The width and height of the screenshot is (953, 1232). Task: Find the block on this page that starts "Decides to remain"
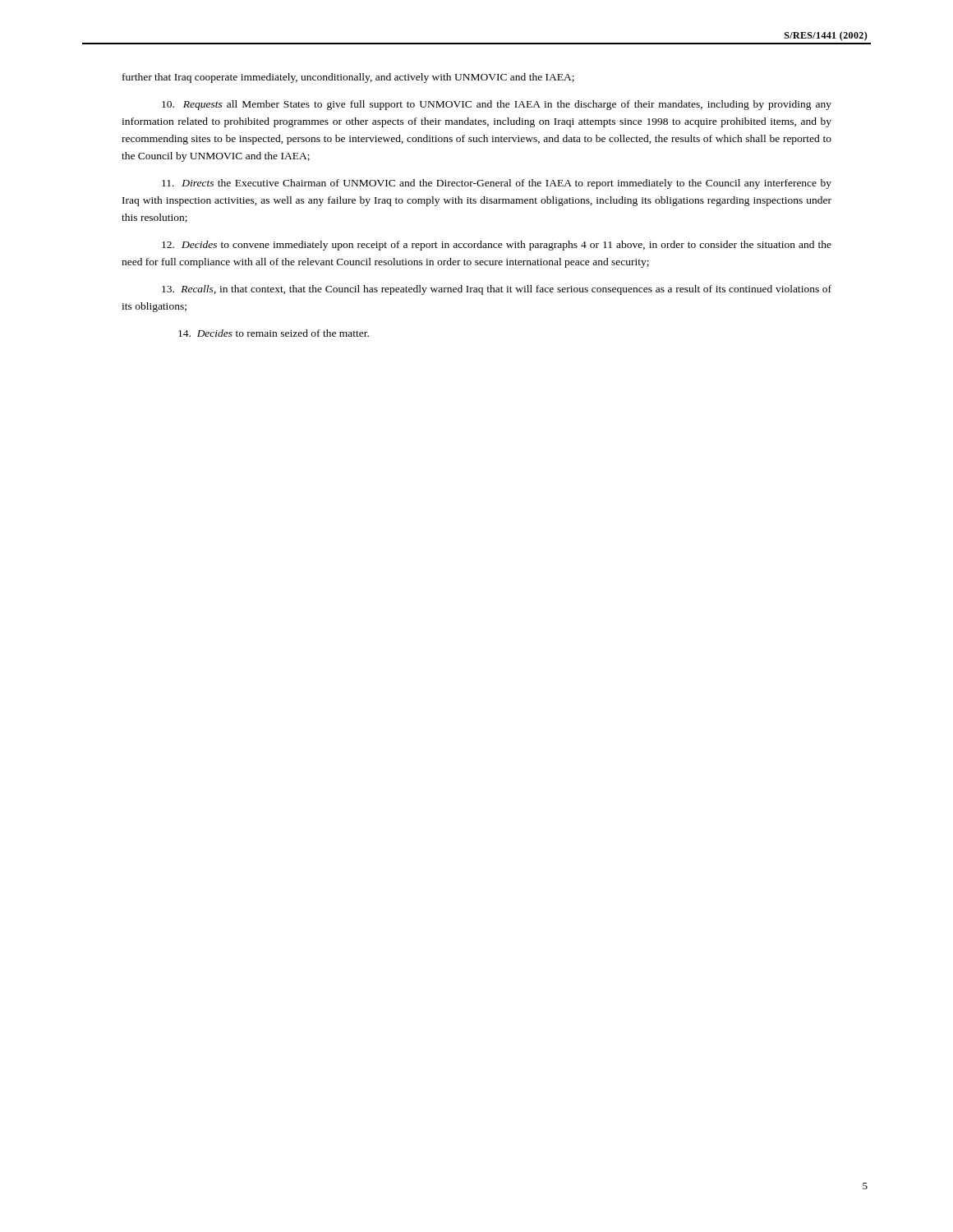(274, 333)
